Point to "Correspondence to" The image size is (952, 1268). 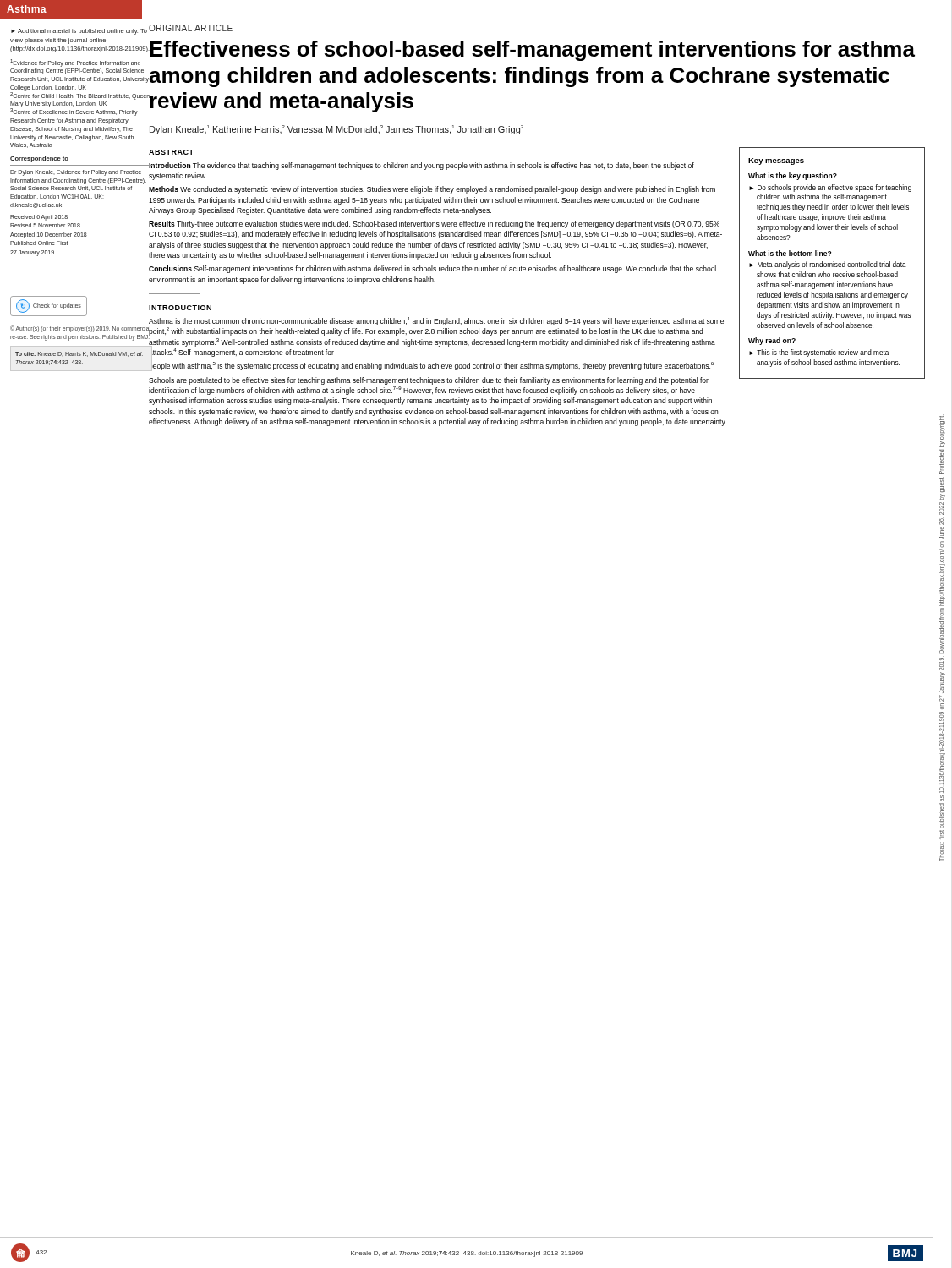(x=39, y=159)
